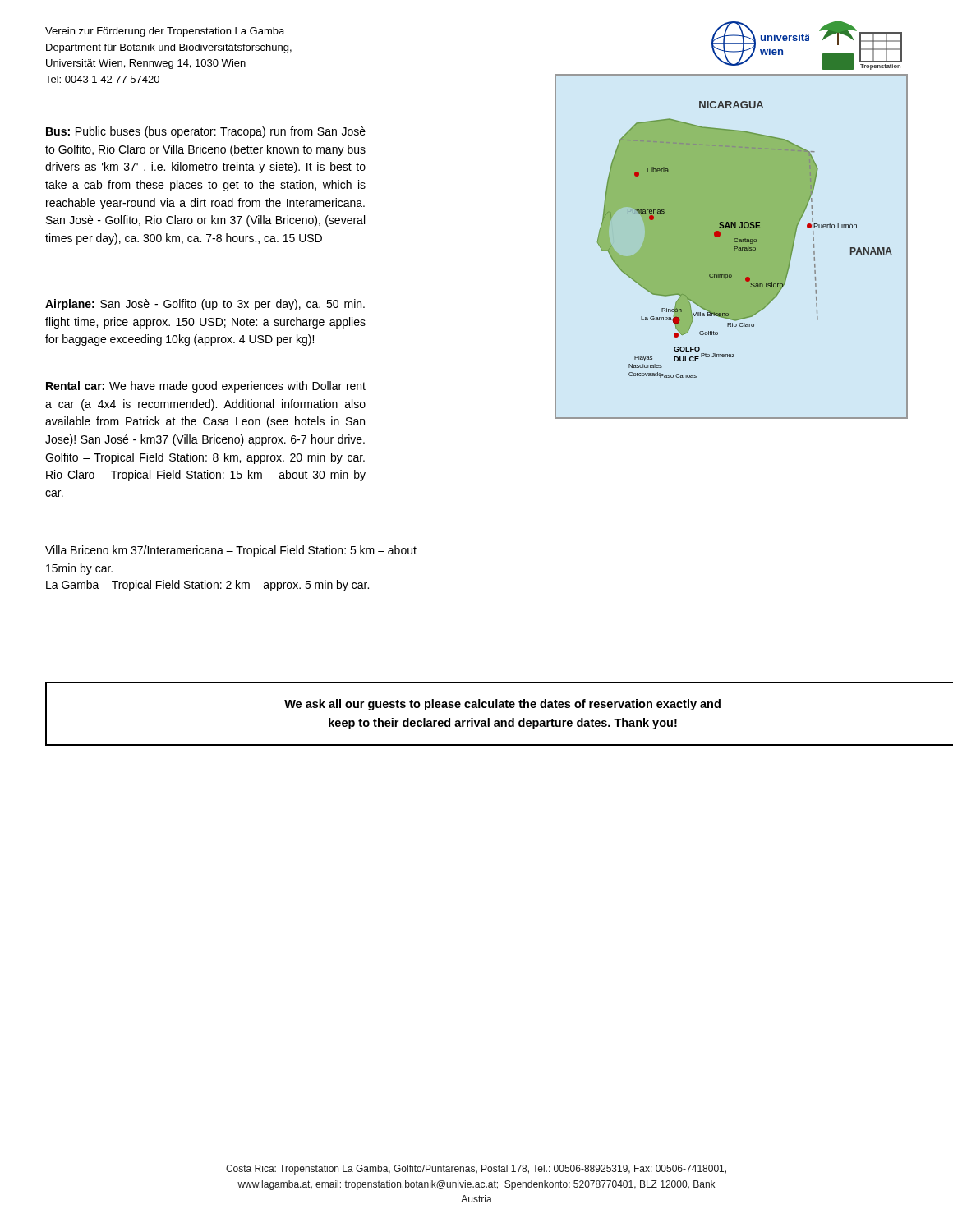The image size is (953, 1232).
Task: Locate the text block containing "La Gamba – Tropical Field Station: 2"
Action: 208,585
